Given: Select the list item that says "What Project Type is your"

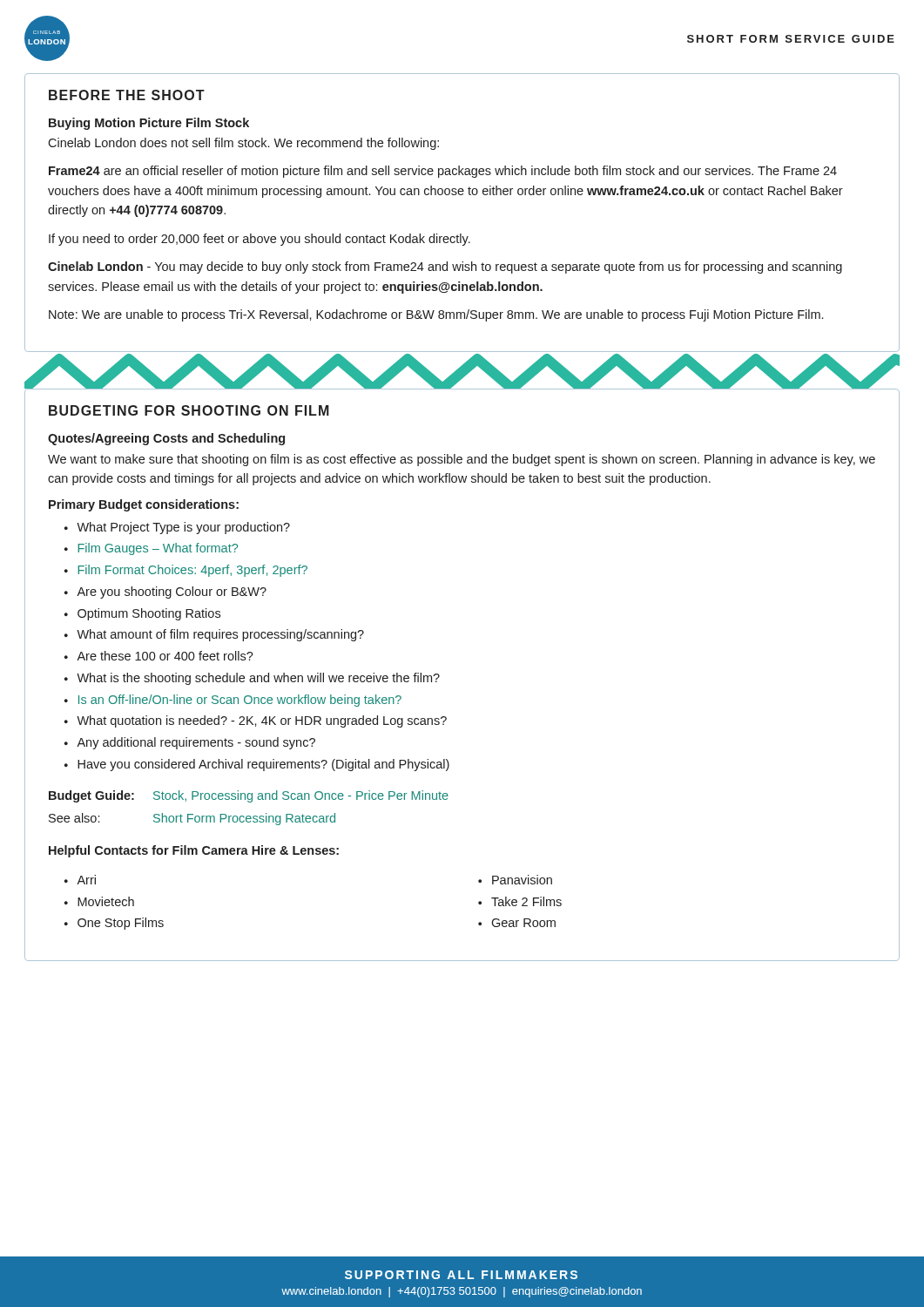Looking at the screenshot, I should (184, 527).
